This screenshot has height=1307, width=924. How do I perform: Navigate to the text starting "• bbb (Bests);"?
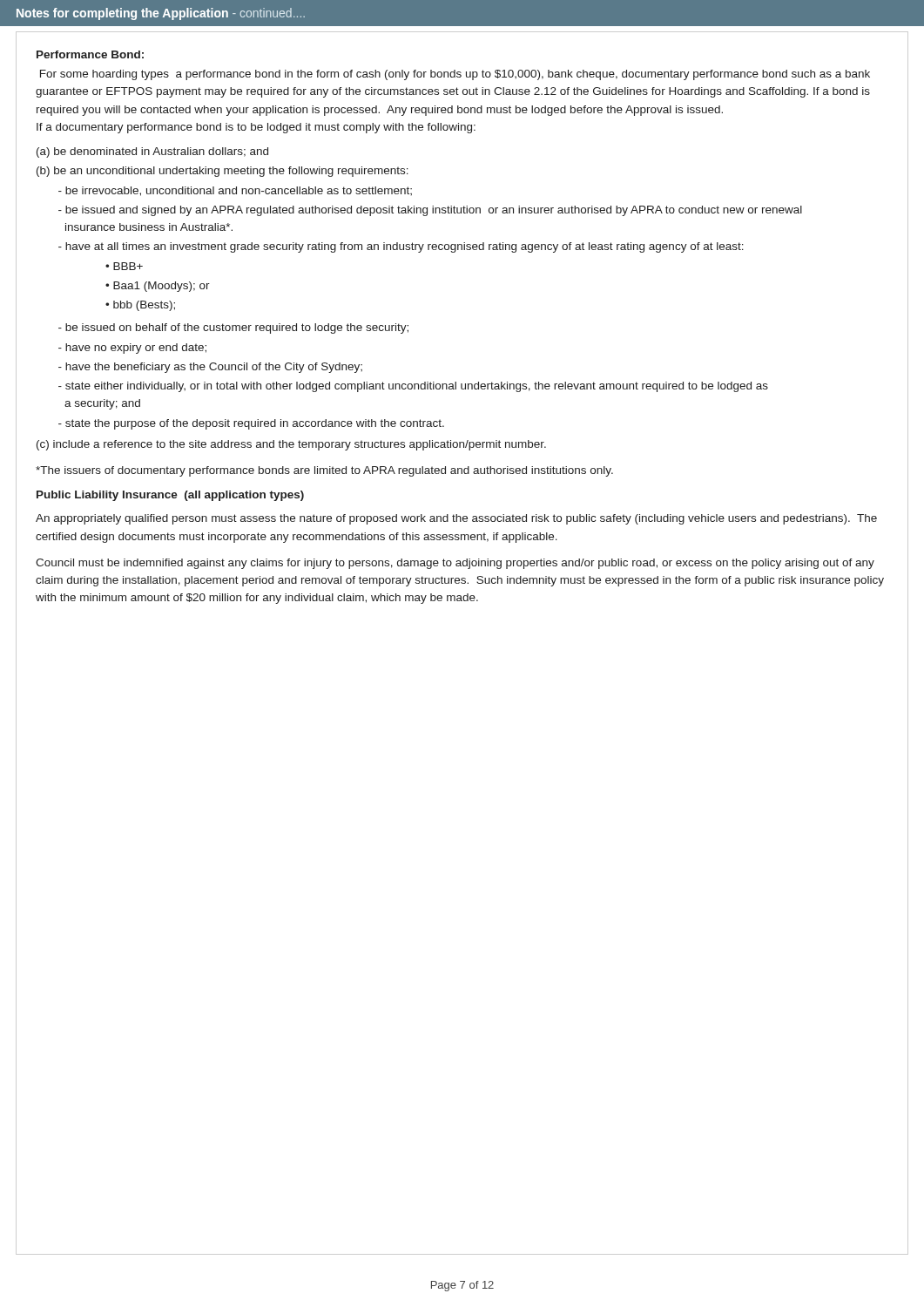(141, 305)
